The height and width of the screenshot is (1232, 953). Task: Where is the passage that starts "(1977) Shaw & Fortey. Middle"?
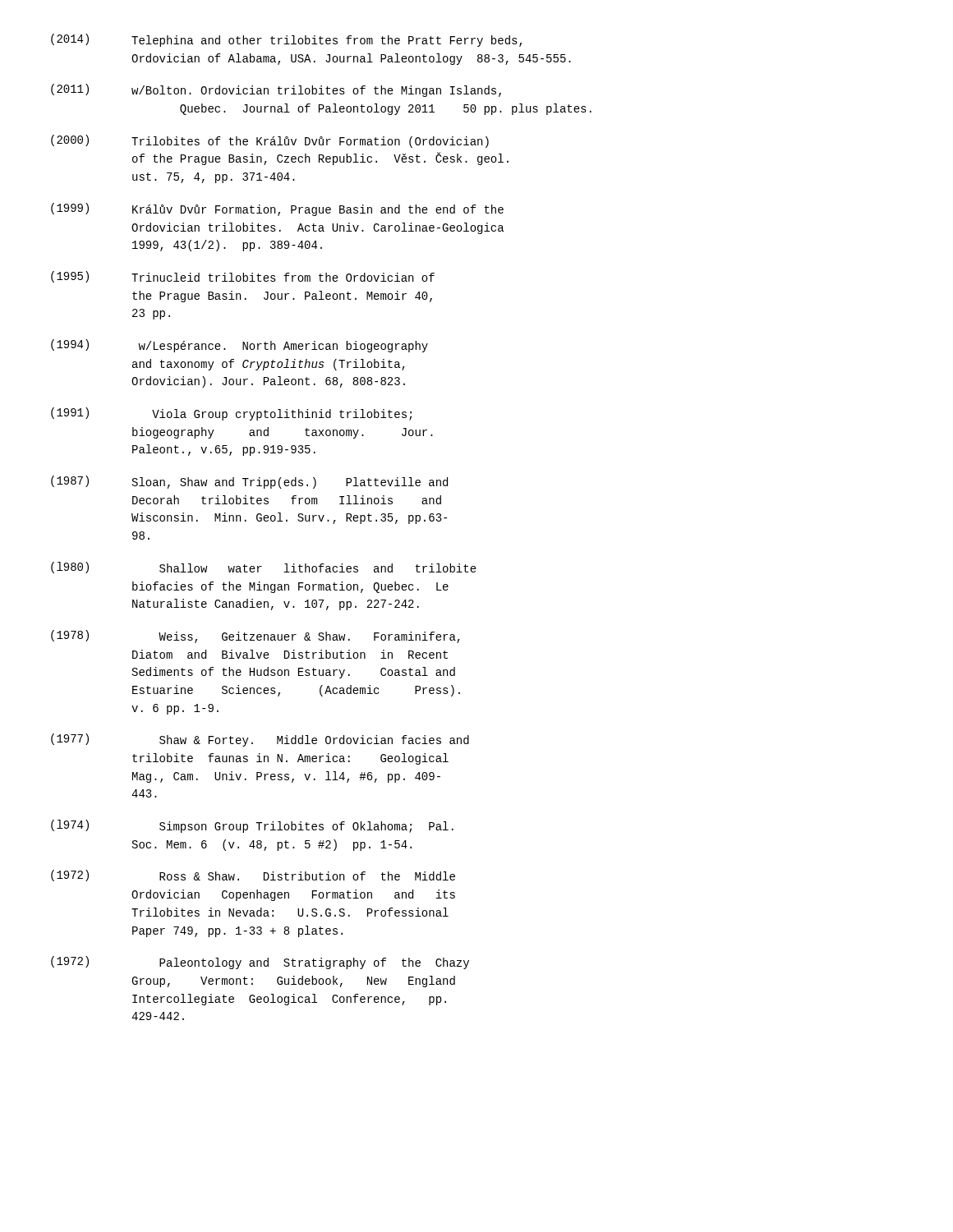tap(260, 765)
